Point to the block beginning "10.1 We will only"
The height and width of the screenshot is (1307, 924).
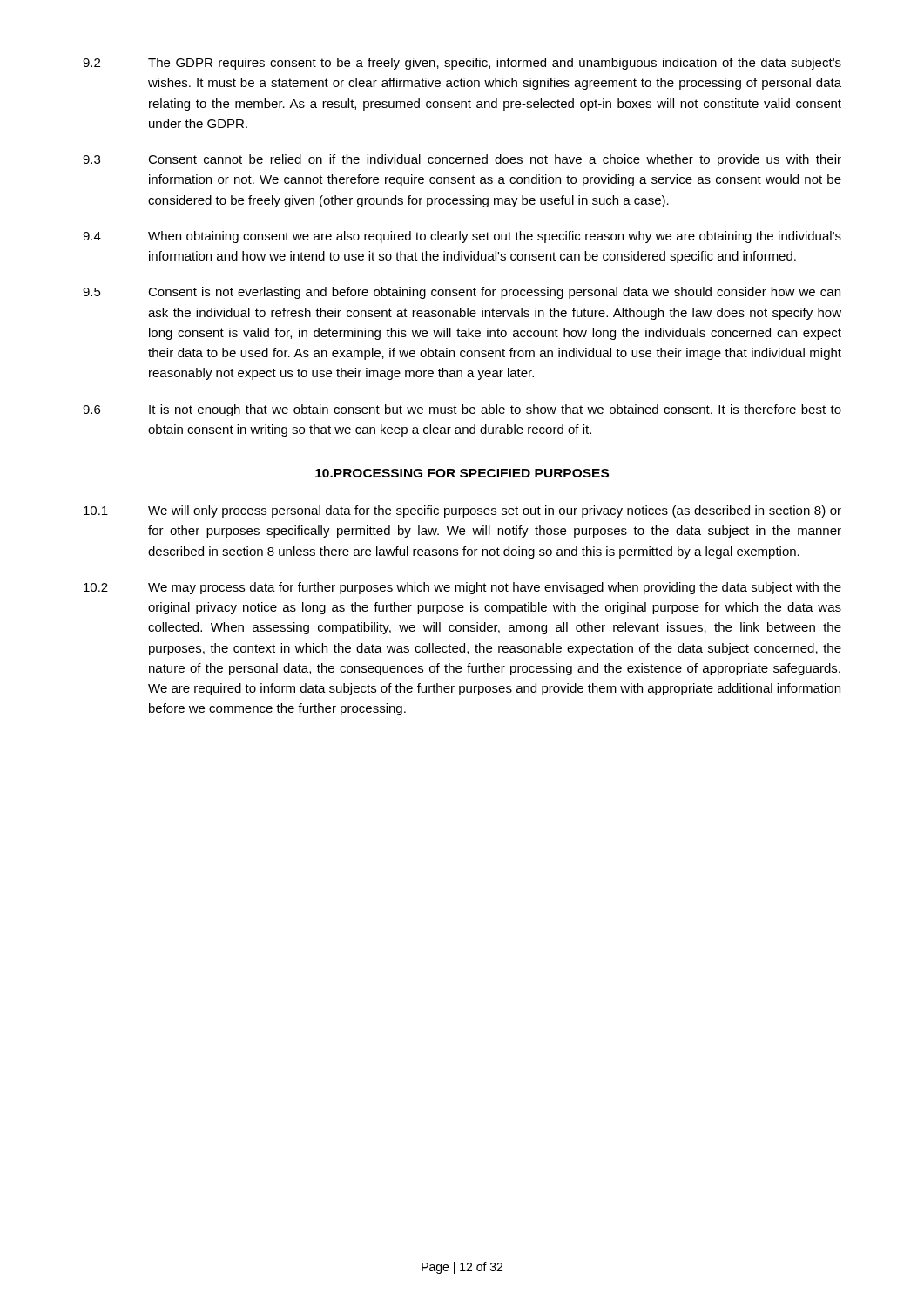point(462,531)
